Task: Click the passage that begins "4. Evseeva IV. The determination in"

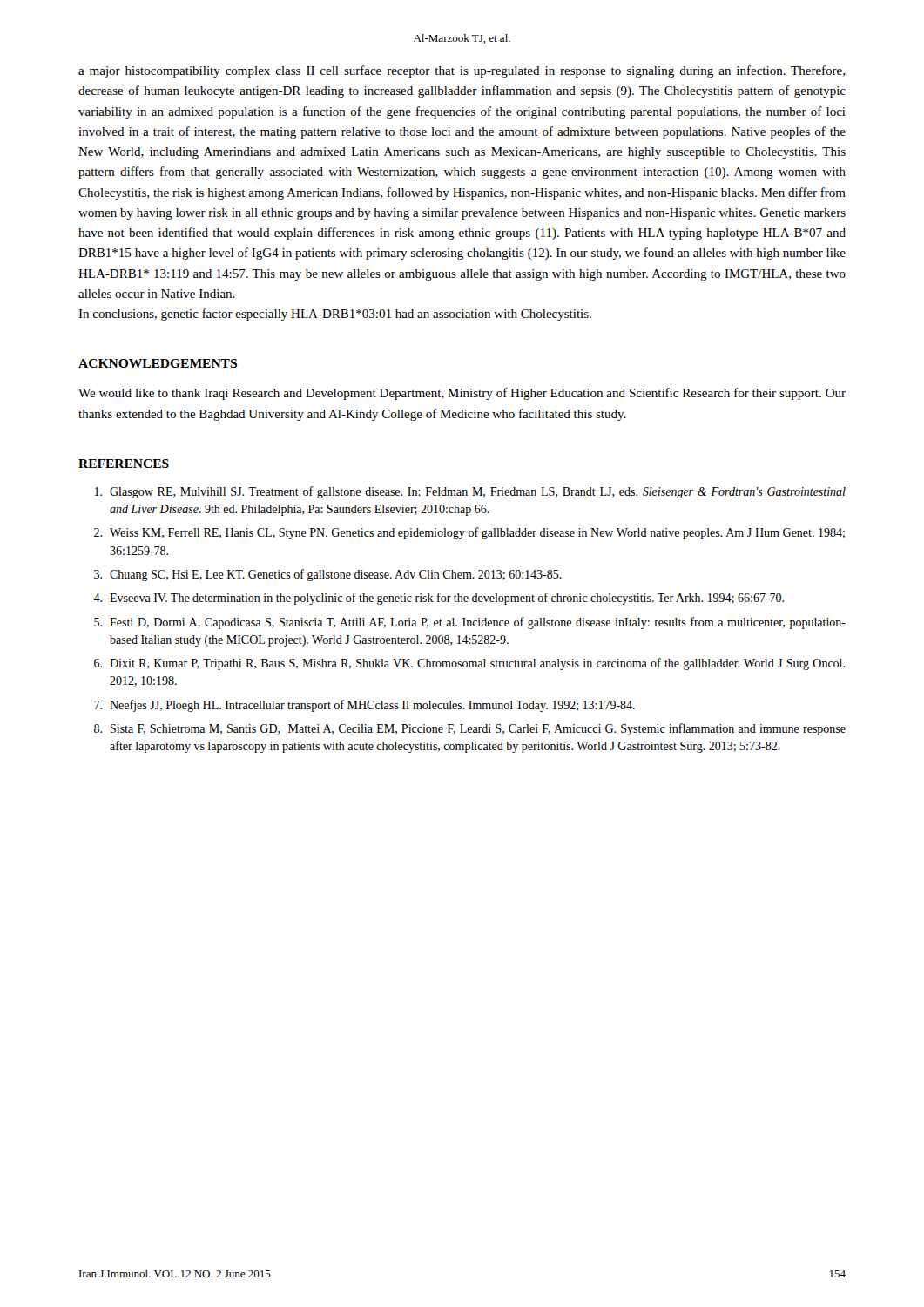Action: pos(462,599)
